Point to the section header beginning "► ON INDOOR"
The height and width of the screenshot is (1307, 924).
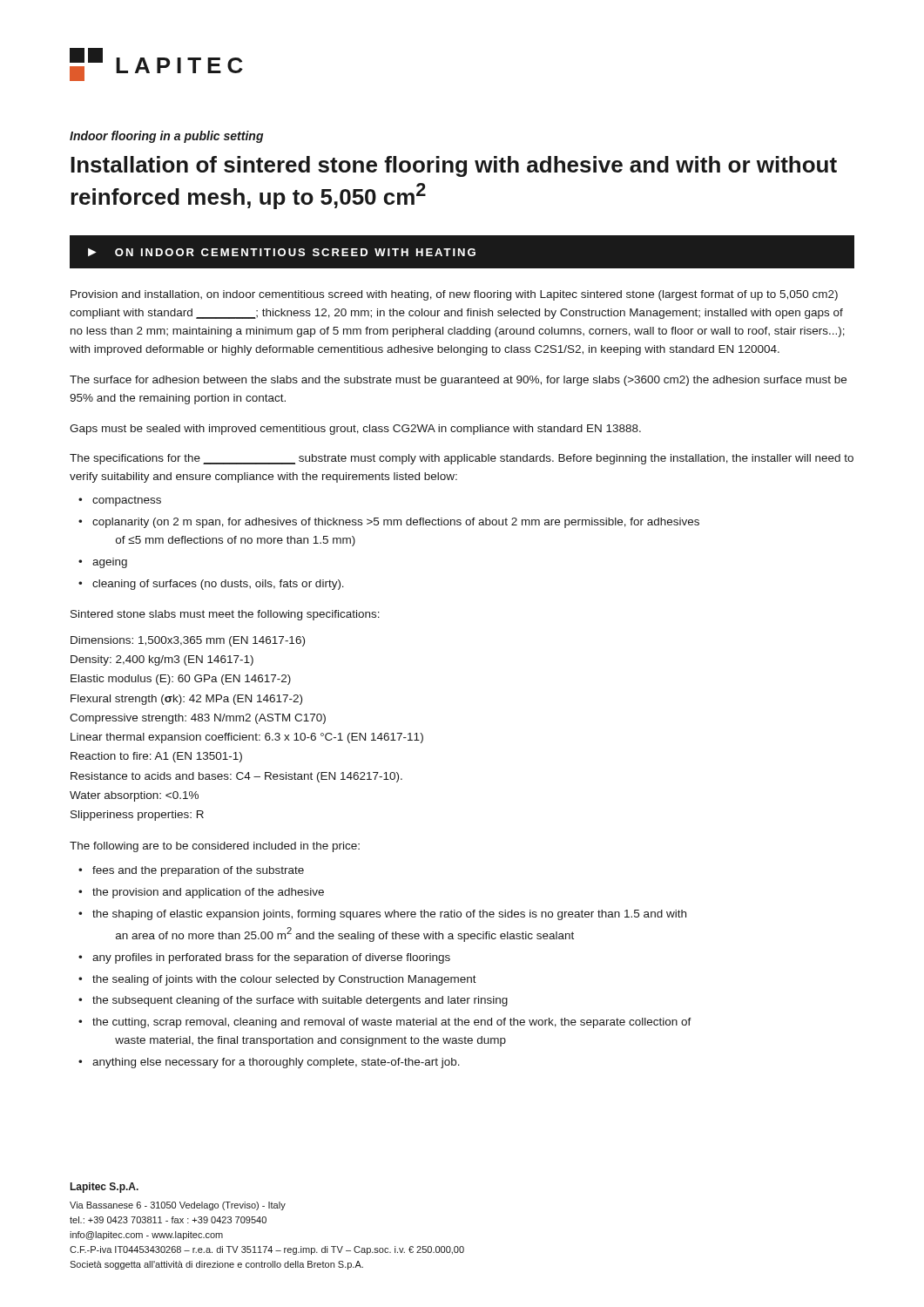(x=282, y=252)
